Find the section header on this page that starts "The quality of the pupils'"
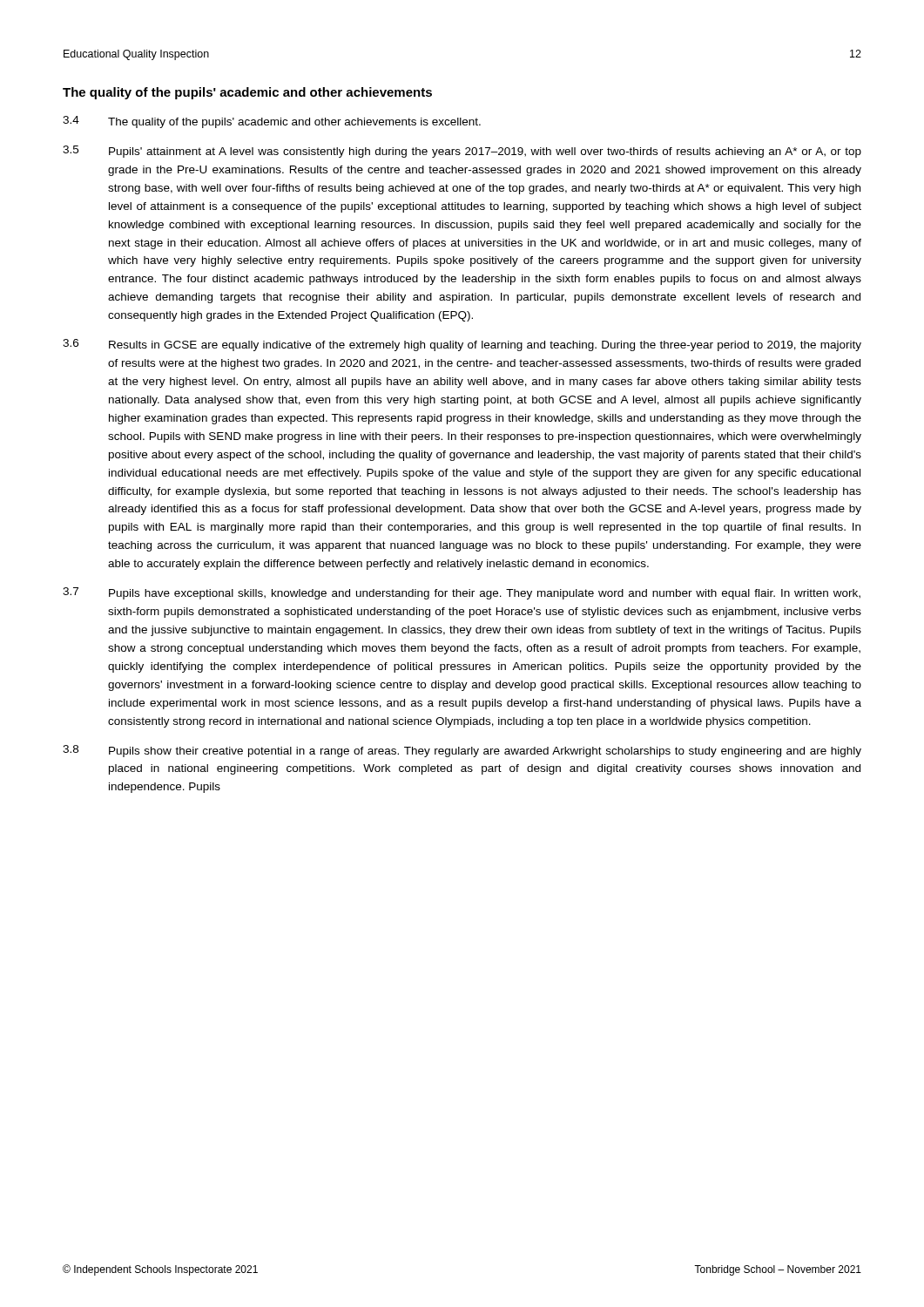 point(248,92)
